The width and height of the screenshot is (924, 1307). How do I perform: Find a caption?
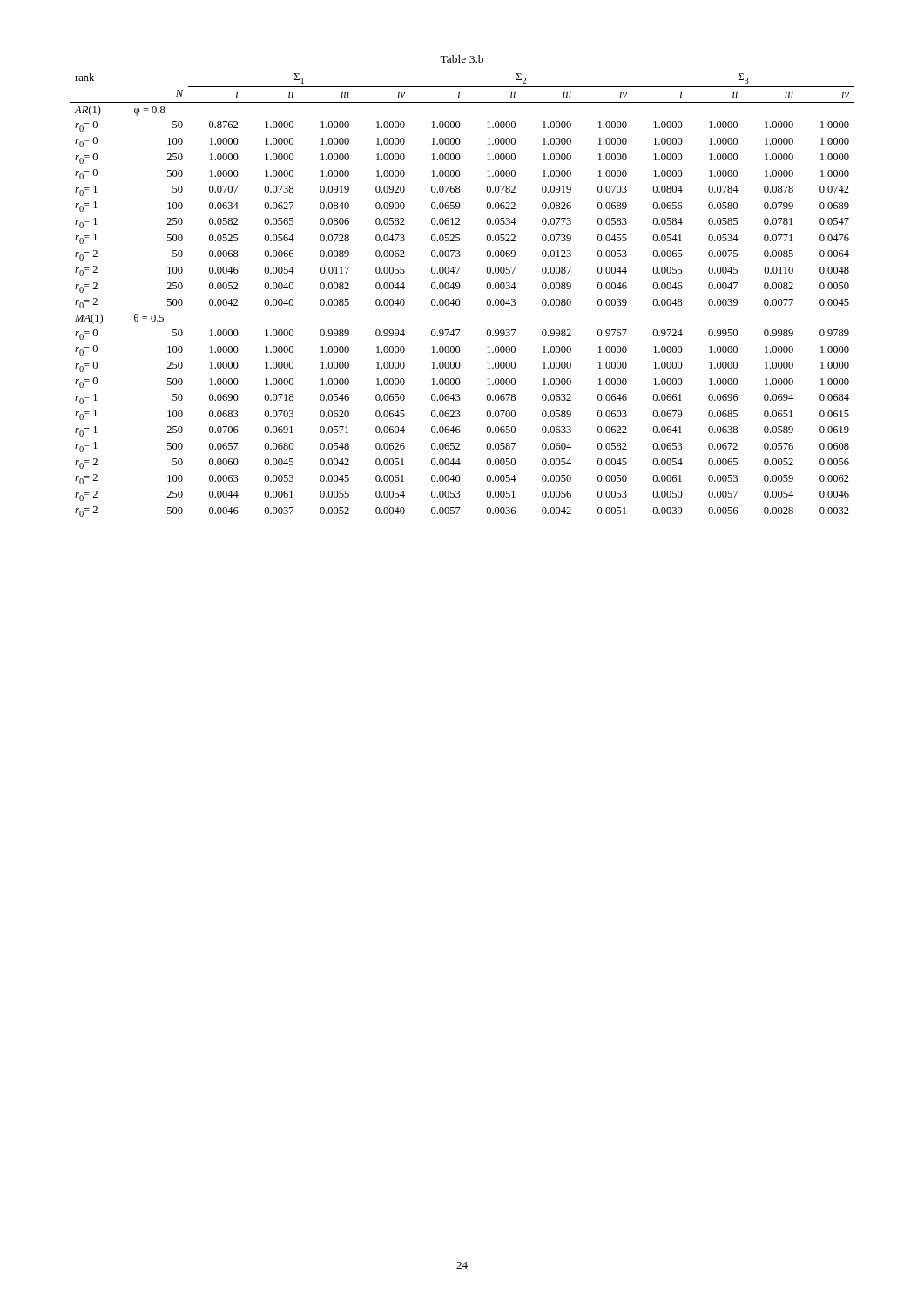(462, 59)
